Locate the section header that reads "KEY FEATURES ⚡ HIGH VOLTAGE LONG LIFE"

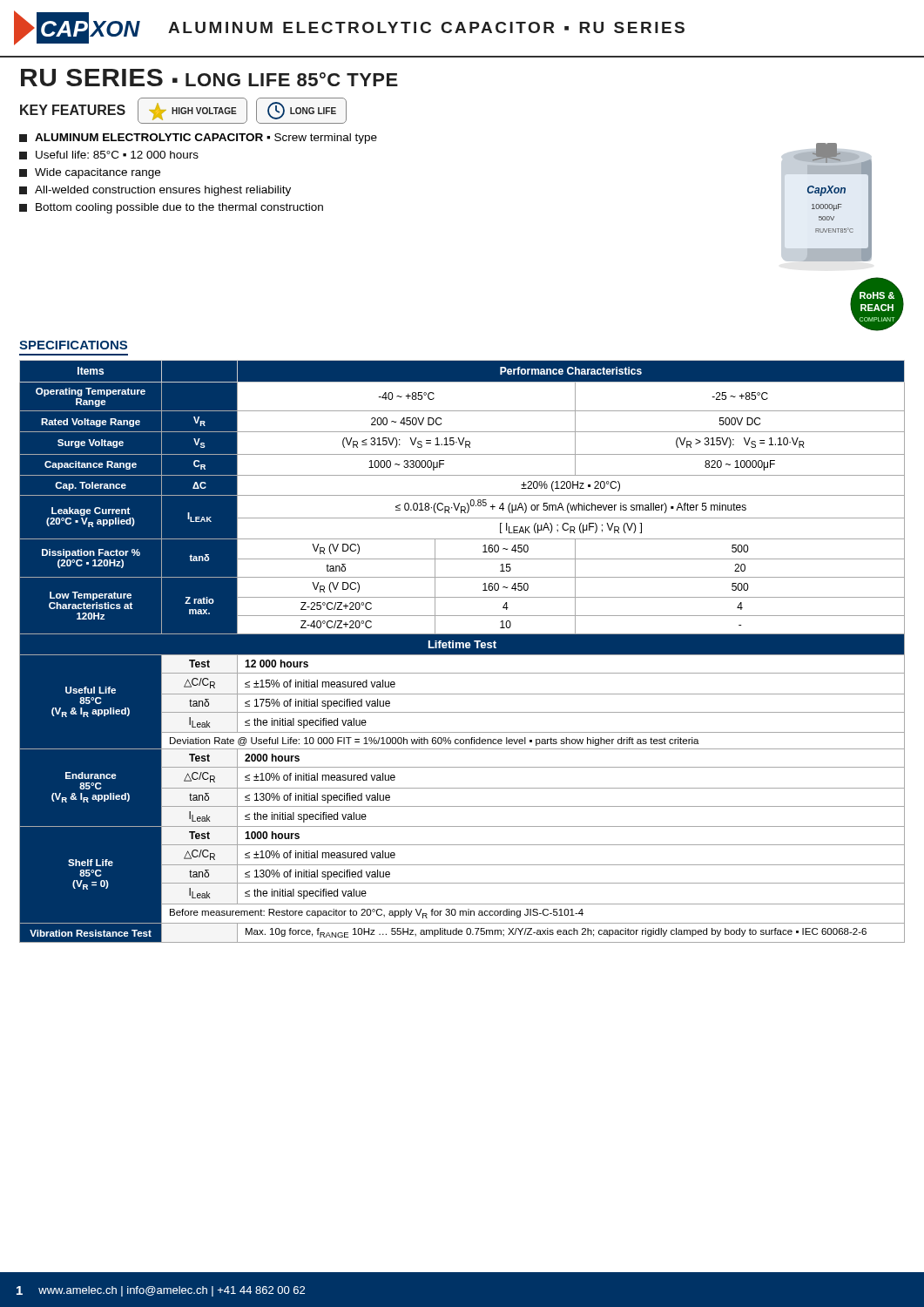[x=183, y=111]
